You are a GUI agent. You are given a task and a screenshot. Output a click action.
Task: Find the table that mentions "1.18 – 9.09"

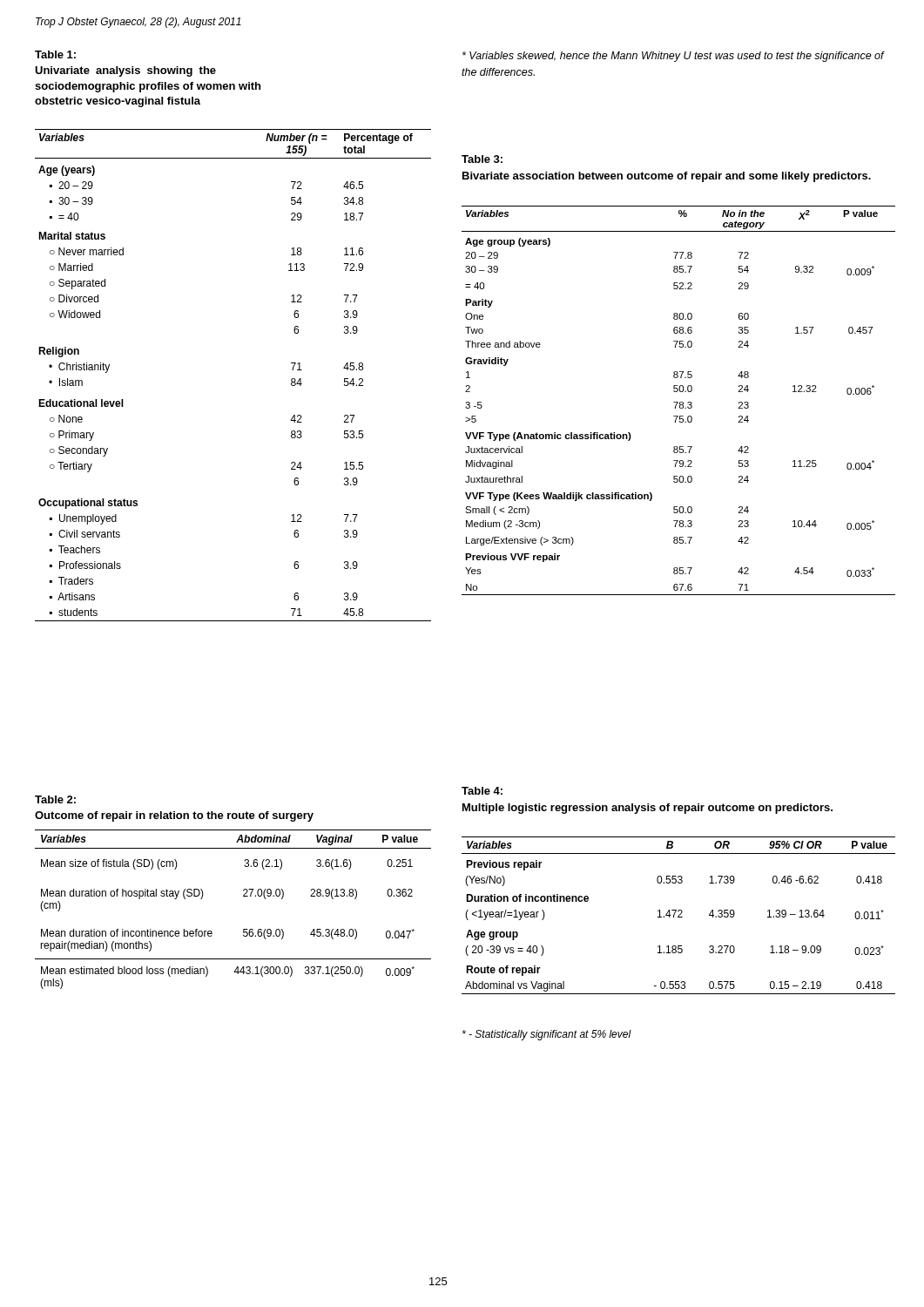[x=678, y=915]
